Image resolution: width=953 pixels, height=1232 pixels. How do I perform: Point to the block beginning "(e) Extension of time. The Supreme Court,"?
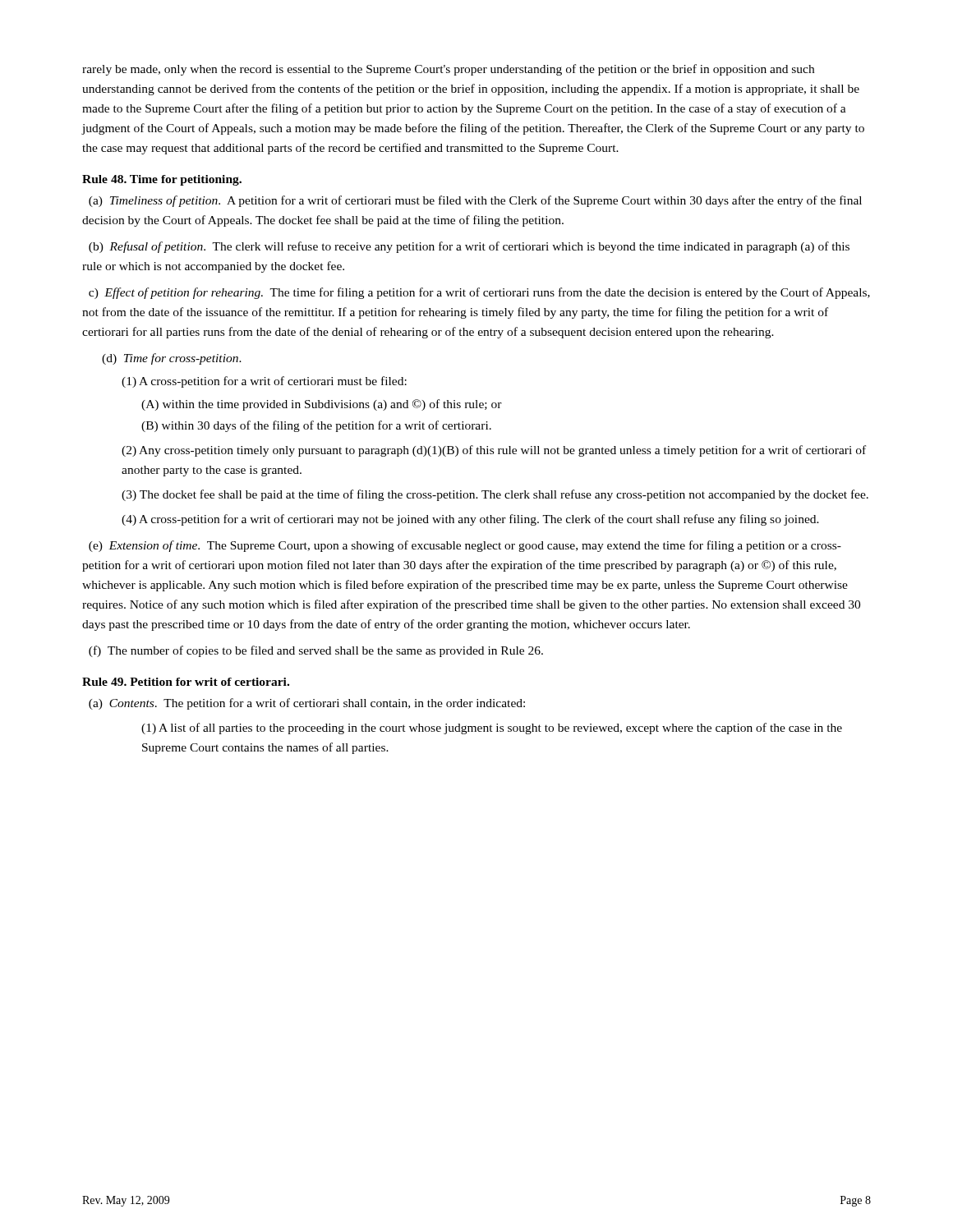[471, 585]
